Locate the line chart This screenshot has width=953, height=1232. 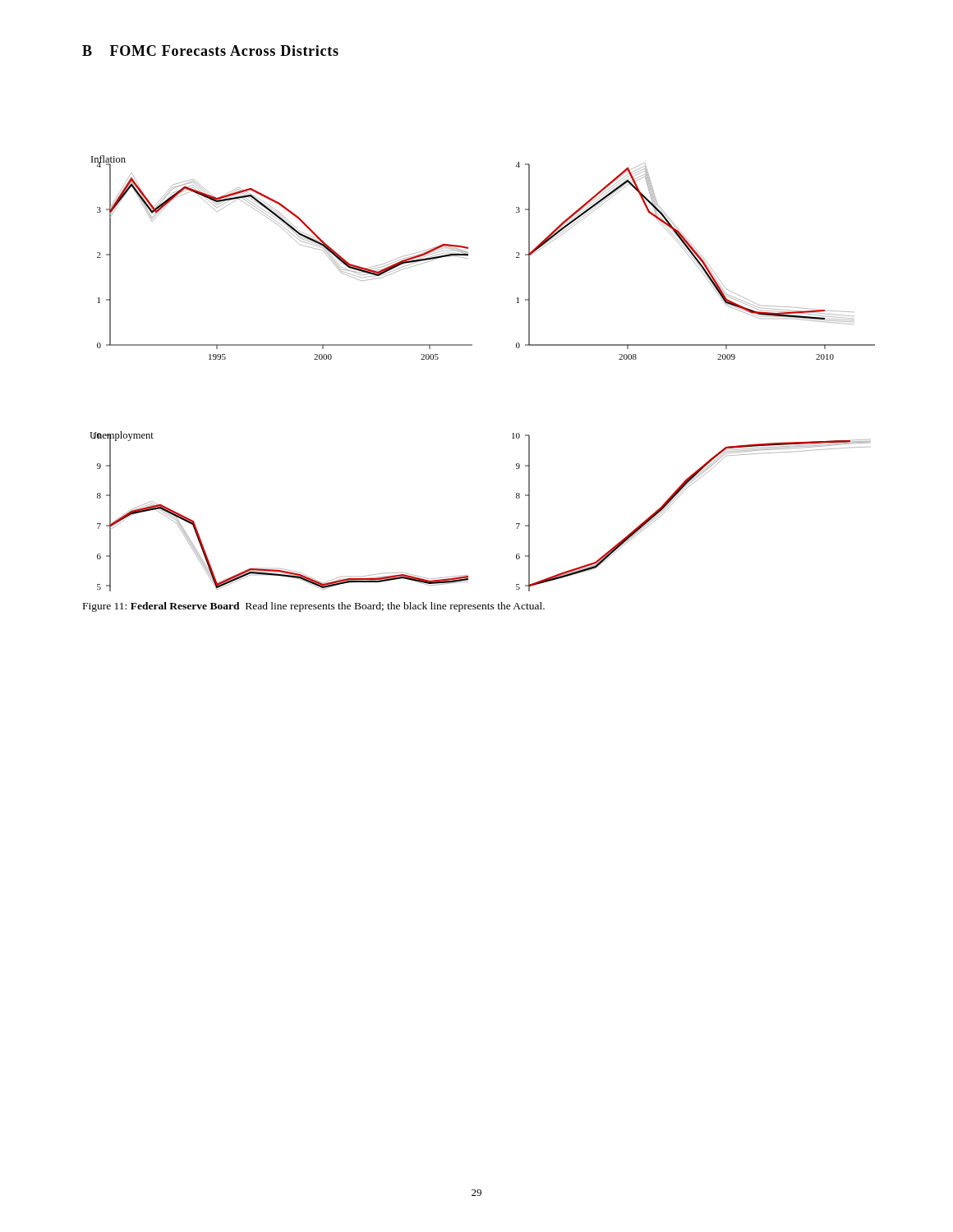tap(476, 338)
